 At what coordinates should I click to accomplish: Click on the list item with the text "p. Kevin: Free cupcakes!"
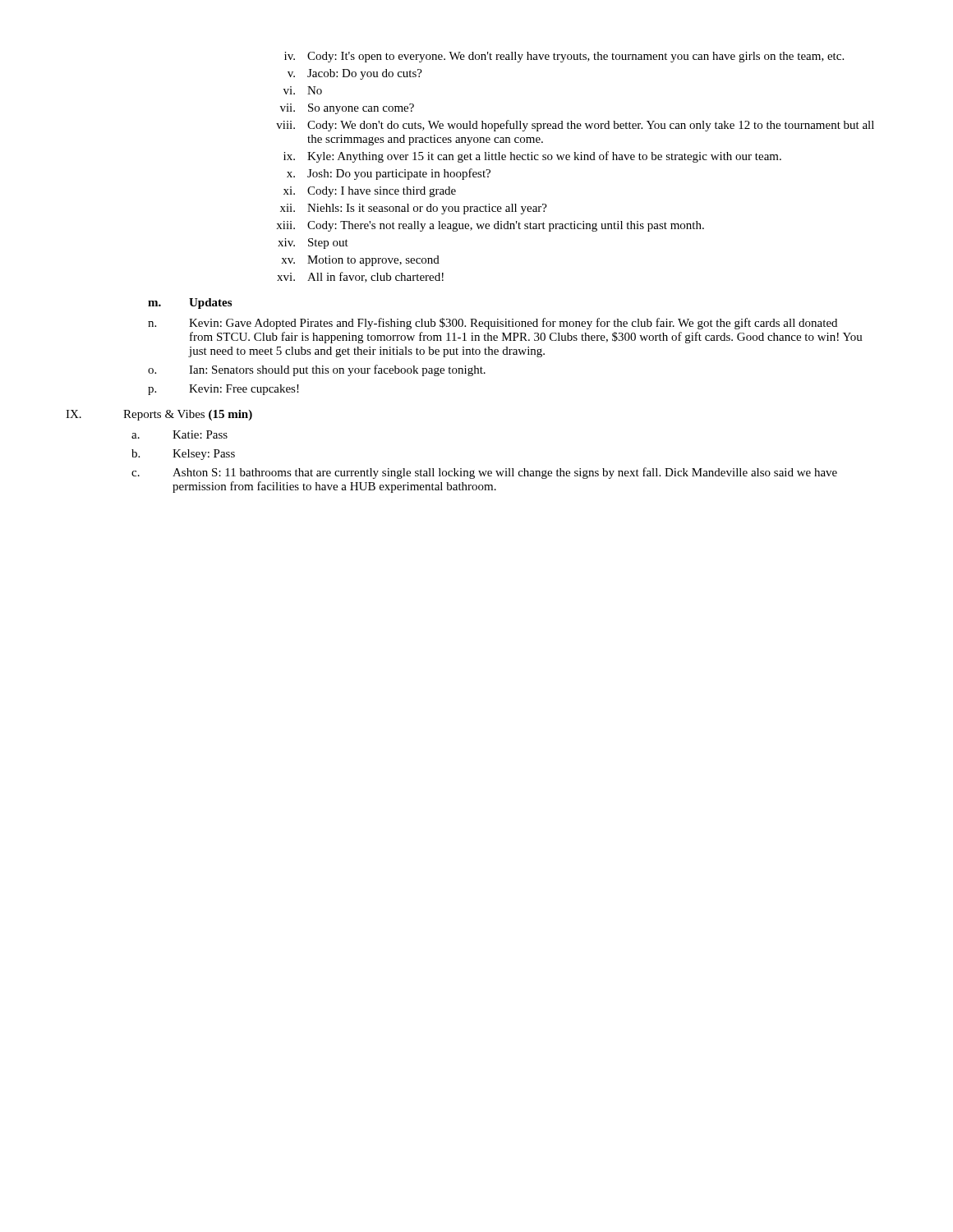pyautogui.click(x=223, y=390)
